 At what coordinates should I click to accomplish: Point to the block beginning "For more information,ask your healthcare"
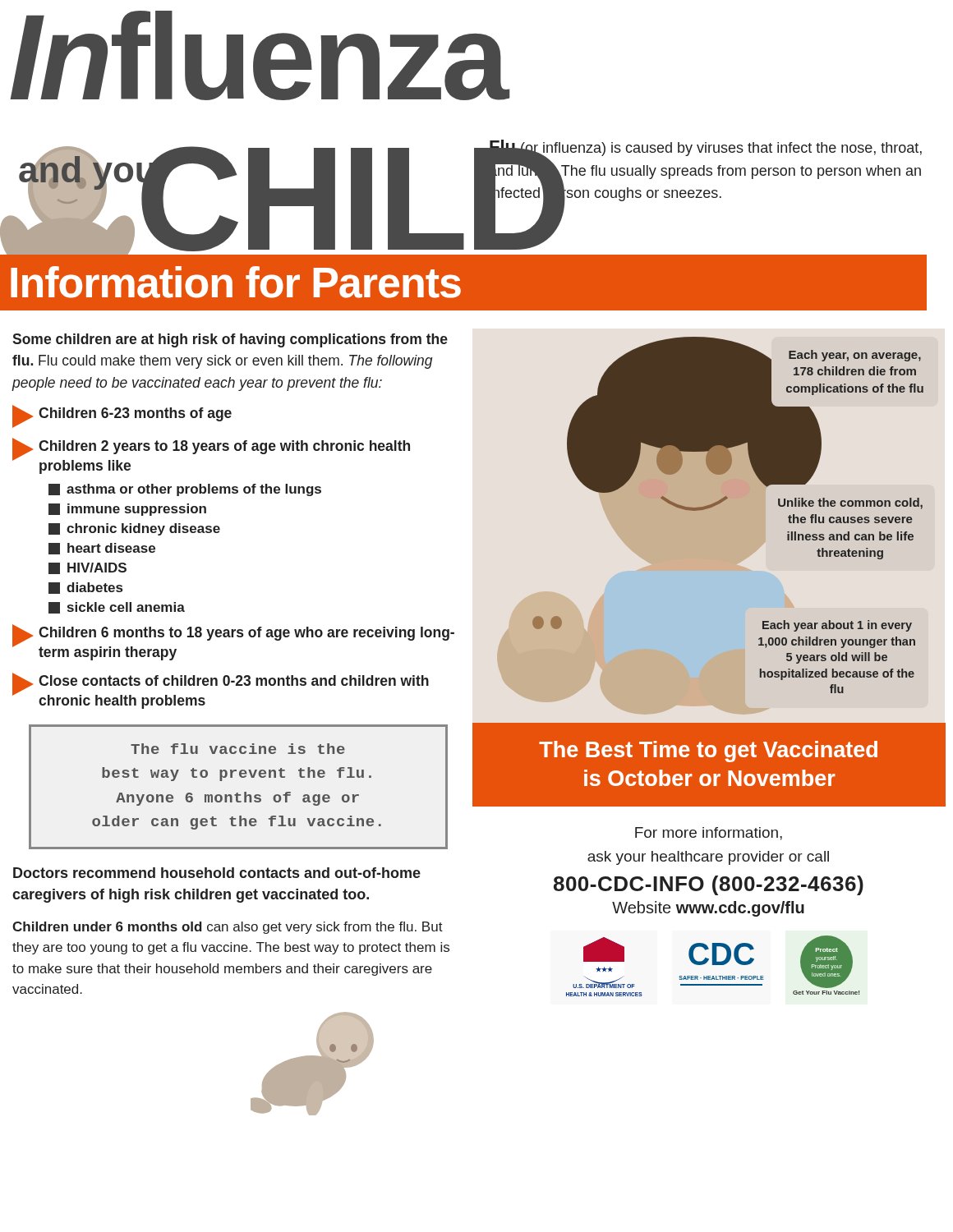[x=709, y=870]
